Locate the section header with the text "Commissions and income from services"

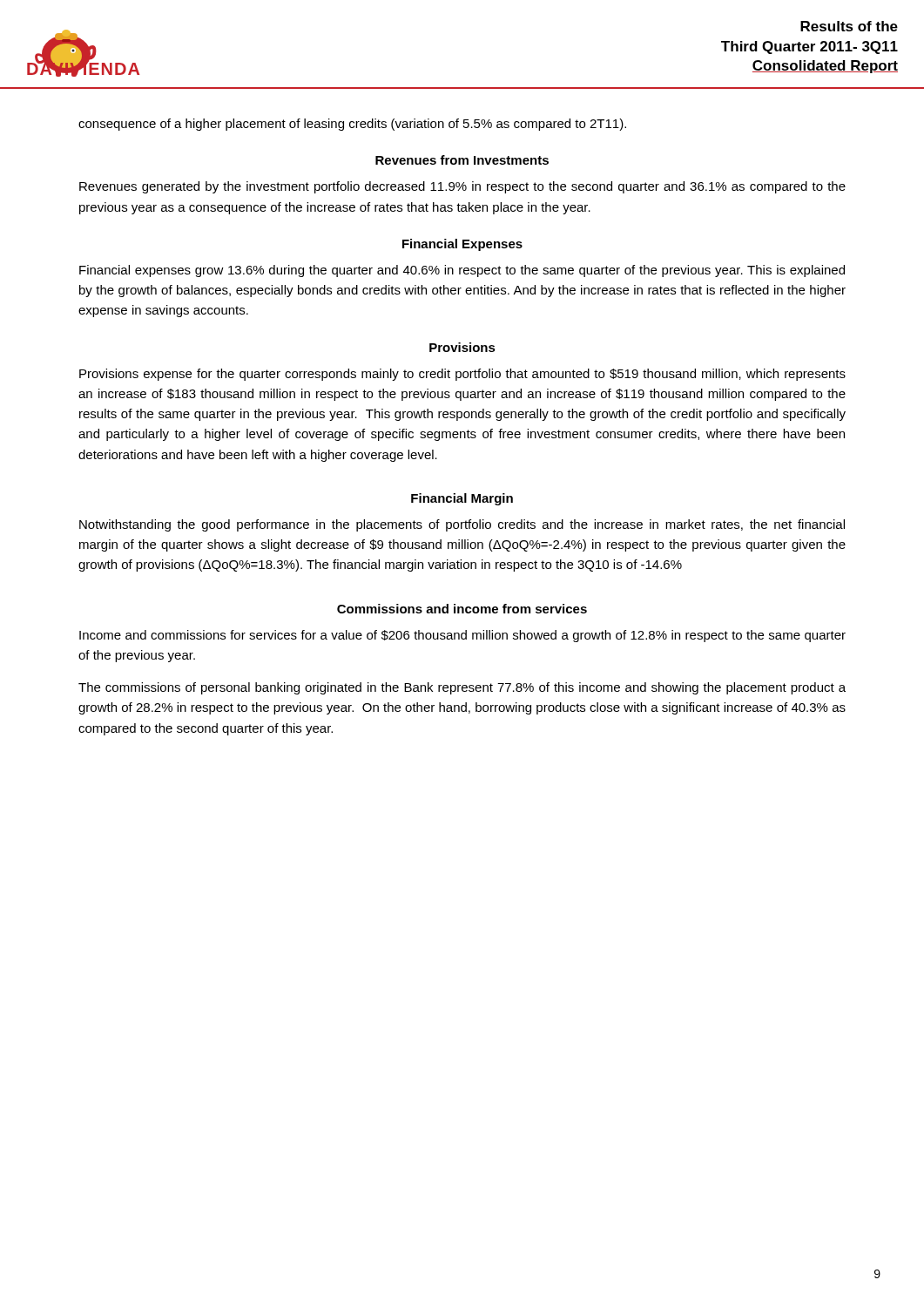pyautogui.click(x=462, y=608)
